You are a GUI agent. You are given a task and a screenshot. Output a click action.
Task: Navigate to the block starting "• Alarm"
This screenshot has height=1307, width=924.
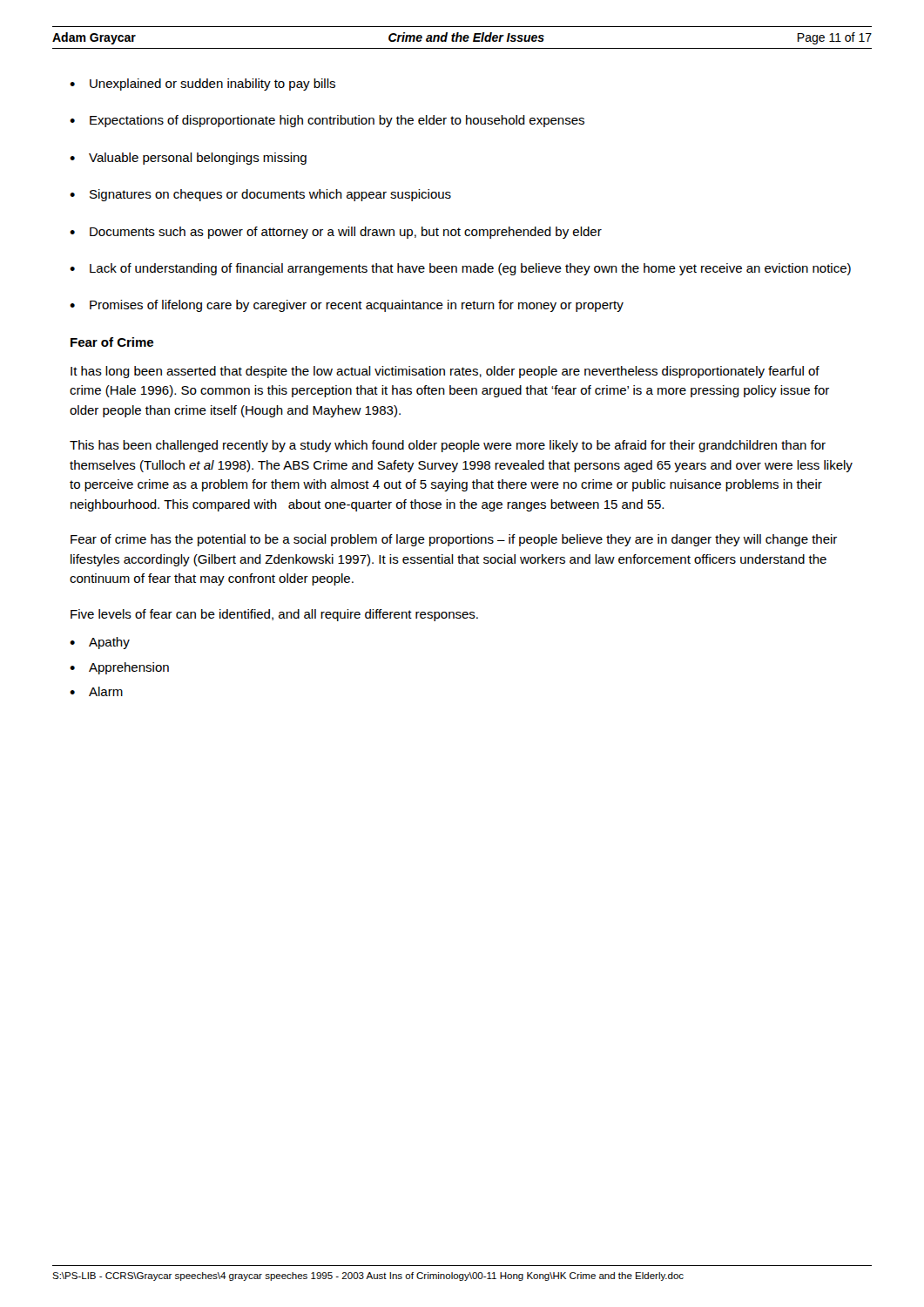[96, 691]
